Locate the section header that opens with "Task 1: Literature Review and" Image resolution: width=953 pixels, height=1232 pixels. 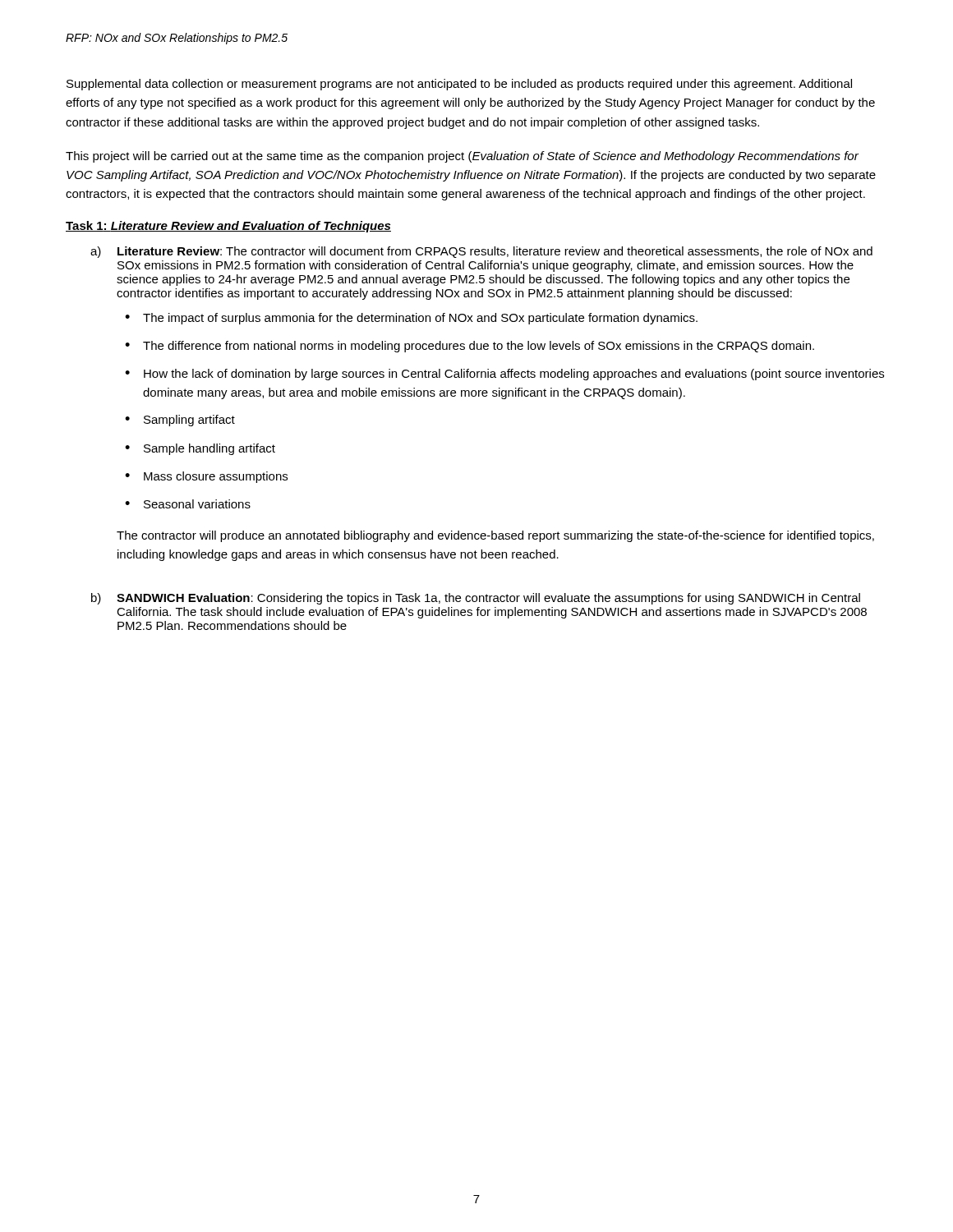228,225
